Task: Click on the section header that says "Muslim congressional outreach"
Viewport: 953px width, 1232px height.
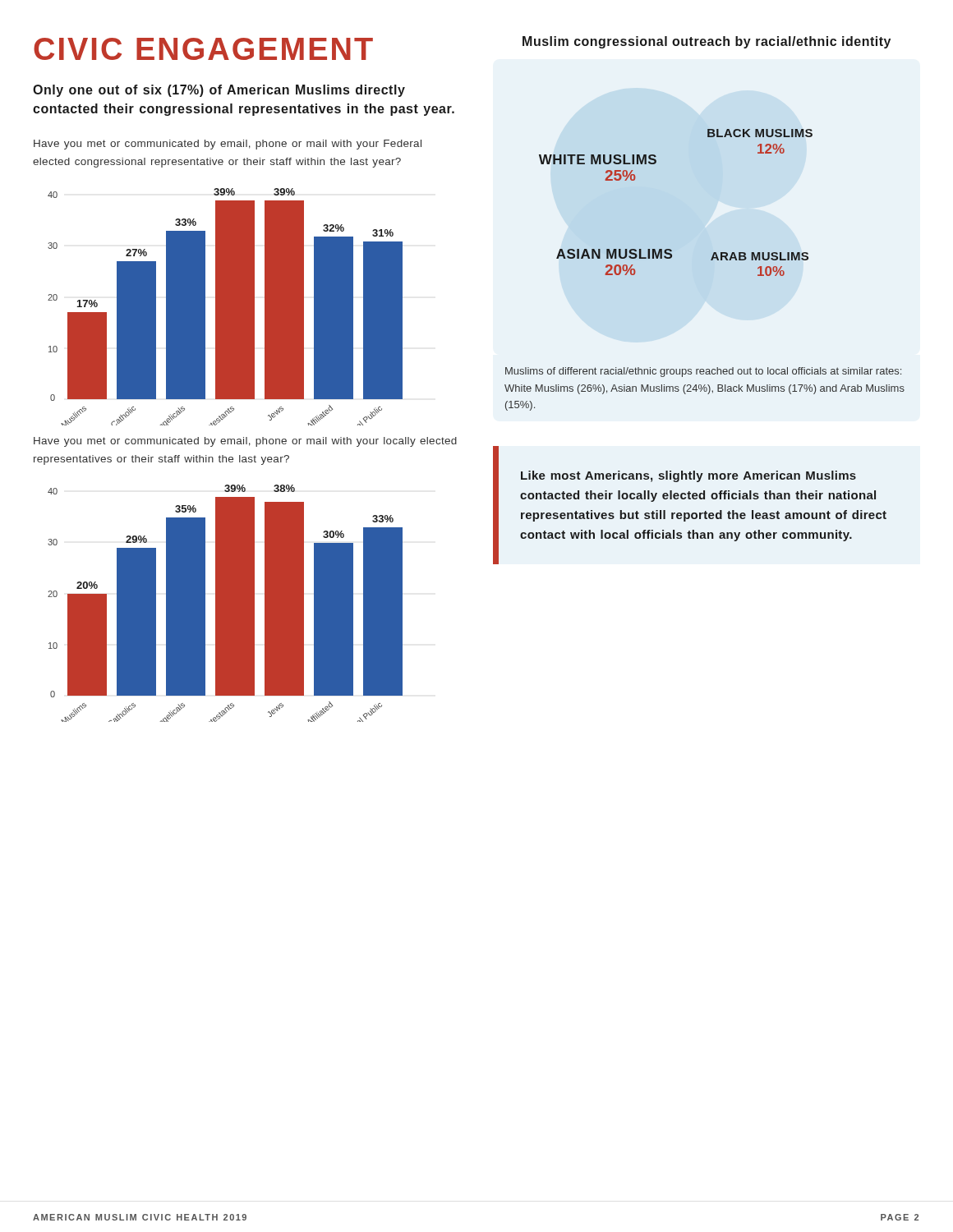Action: tap(707, 41)
